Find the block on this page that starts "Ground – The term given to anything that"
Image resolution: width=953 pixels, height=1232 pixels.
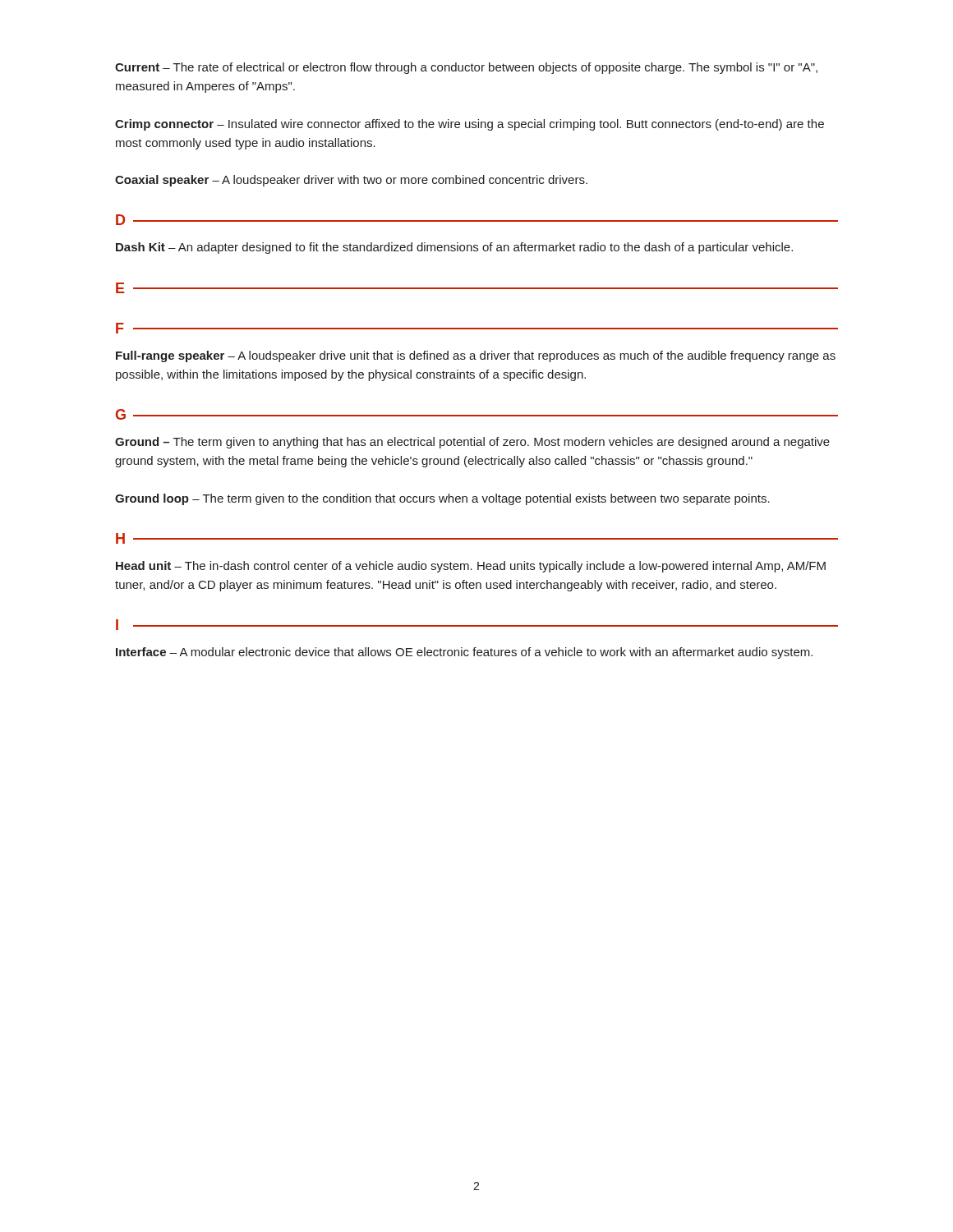pos(472,451)
